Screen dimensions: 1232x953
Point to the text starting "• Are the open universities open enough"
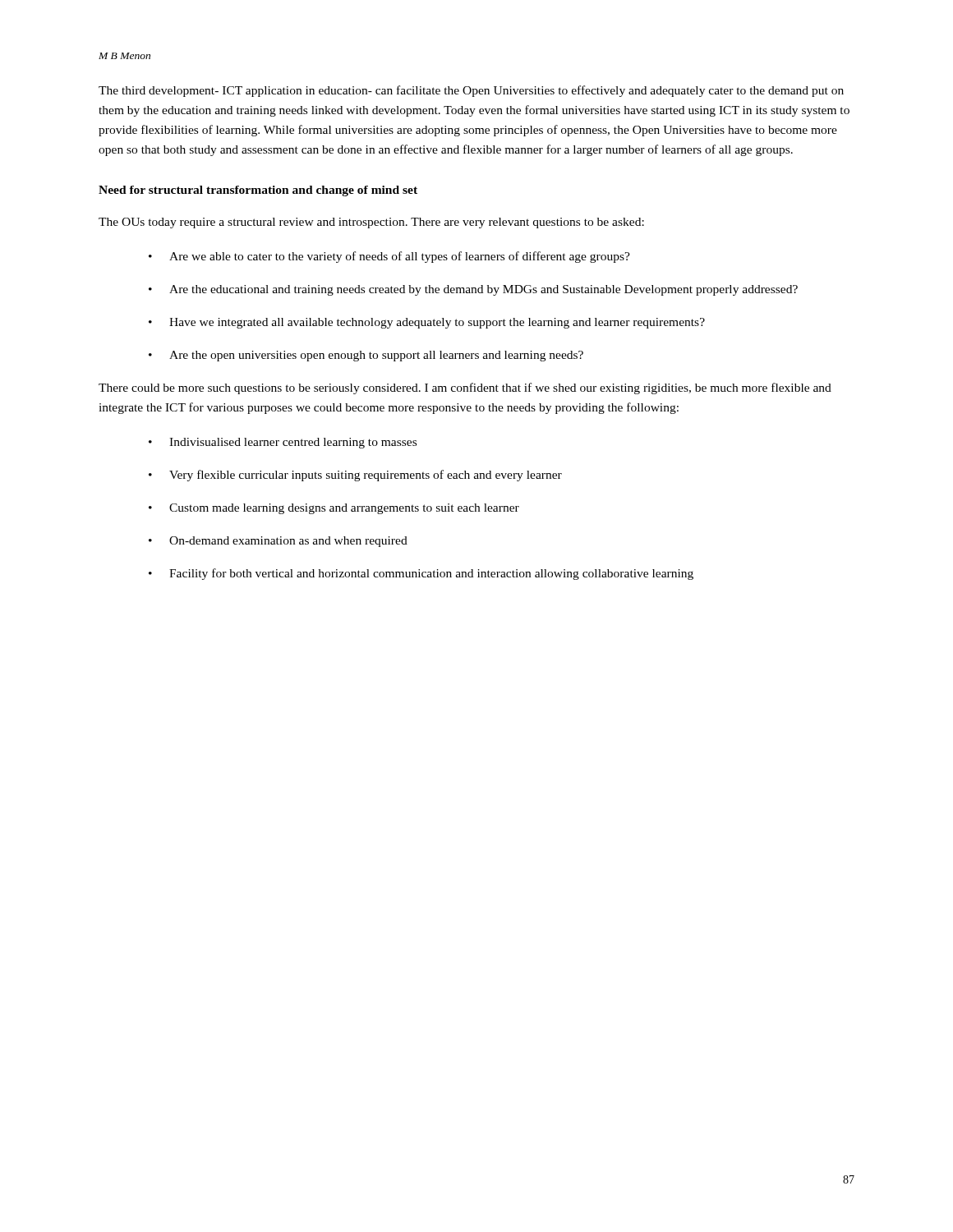click(x=501, y=355)
